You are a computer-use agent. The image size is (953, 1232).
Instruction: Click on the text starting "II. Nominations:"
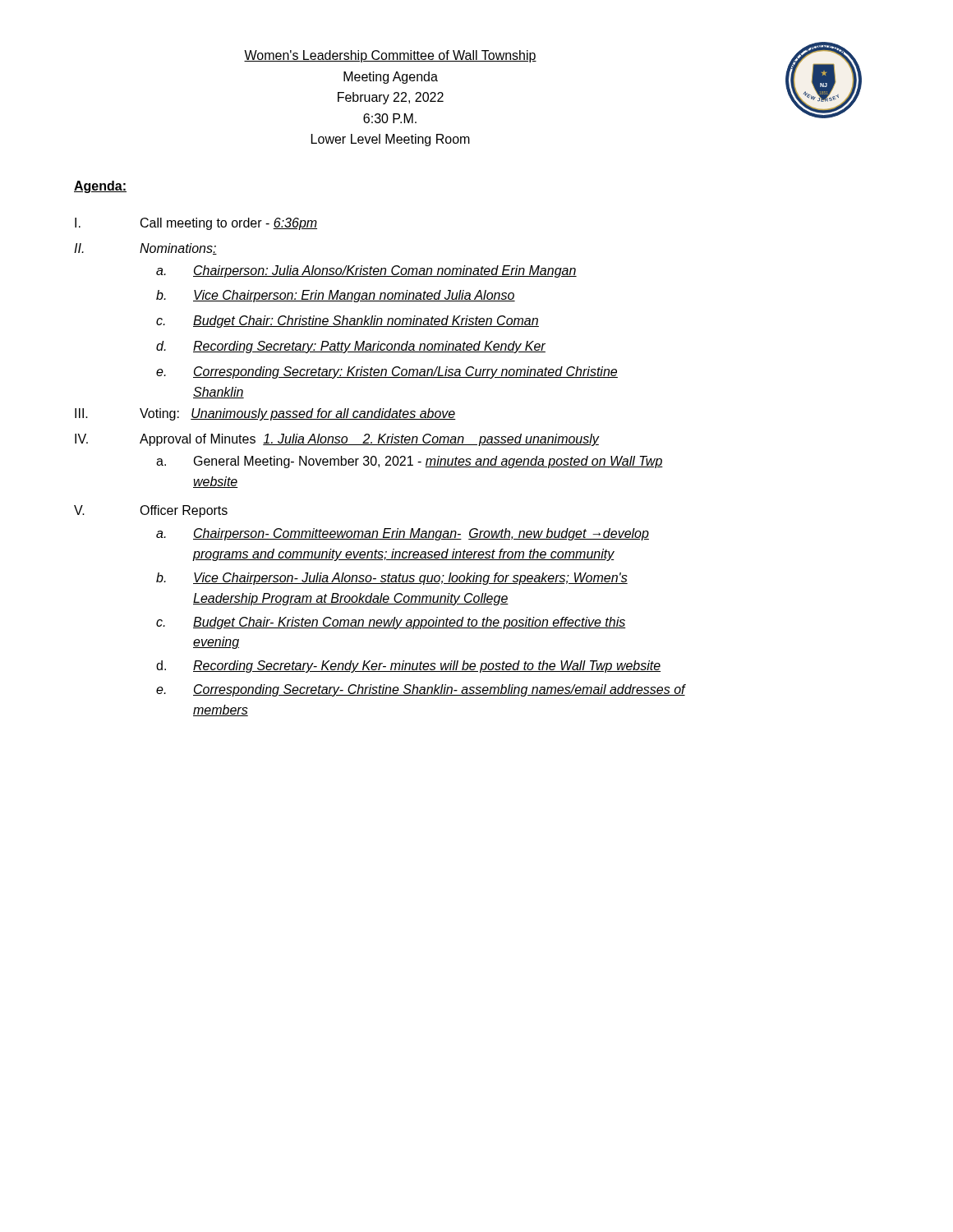pyautogui.click(x=145, y=249)
